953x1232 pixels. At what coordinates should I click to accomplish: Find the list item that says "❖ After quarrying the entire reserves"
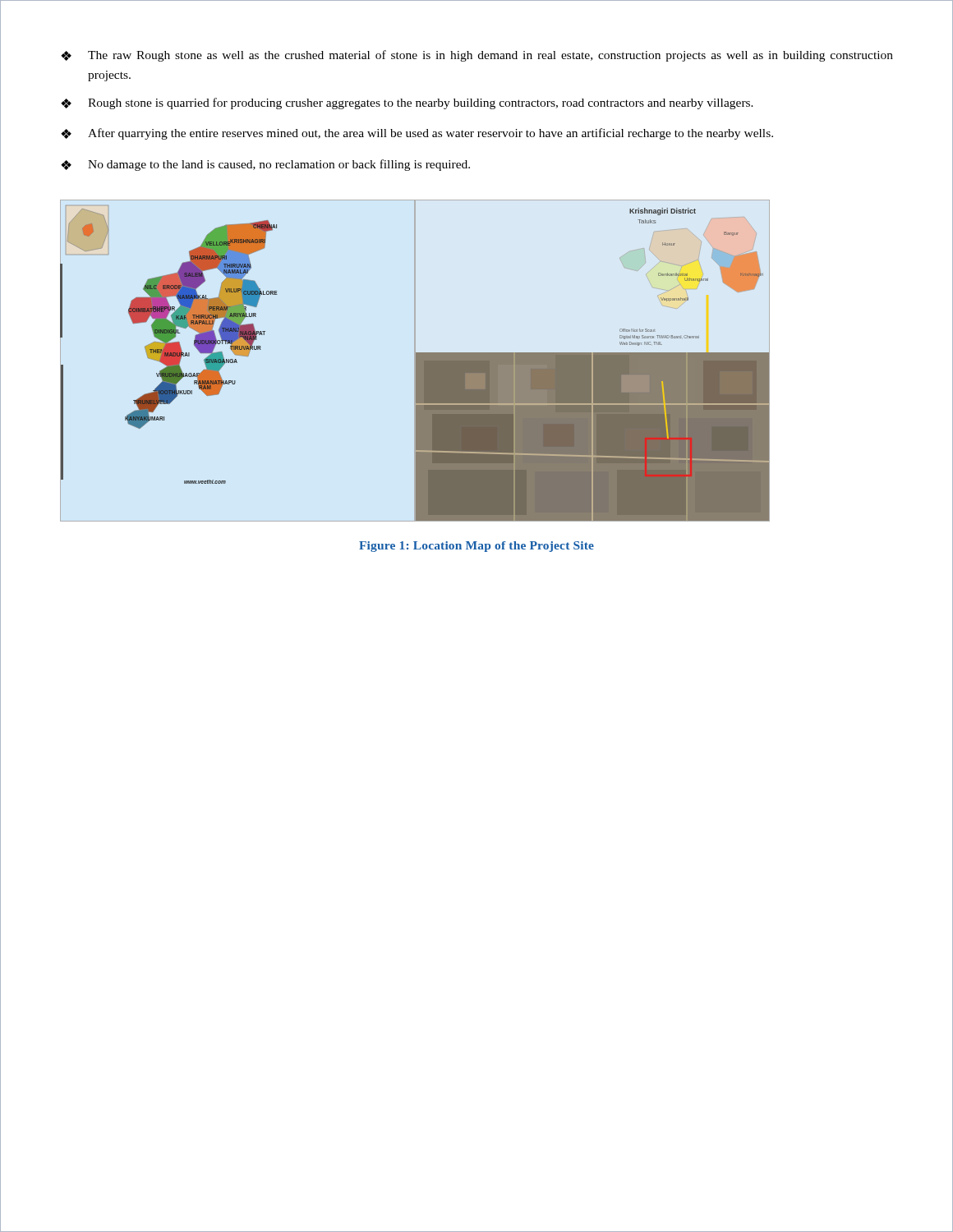point(476,135)
